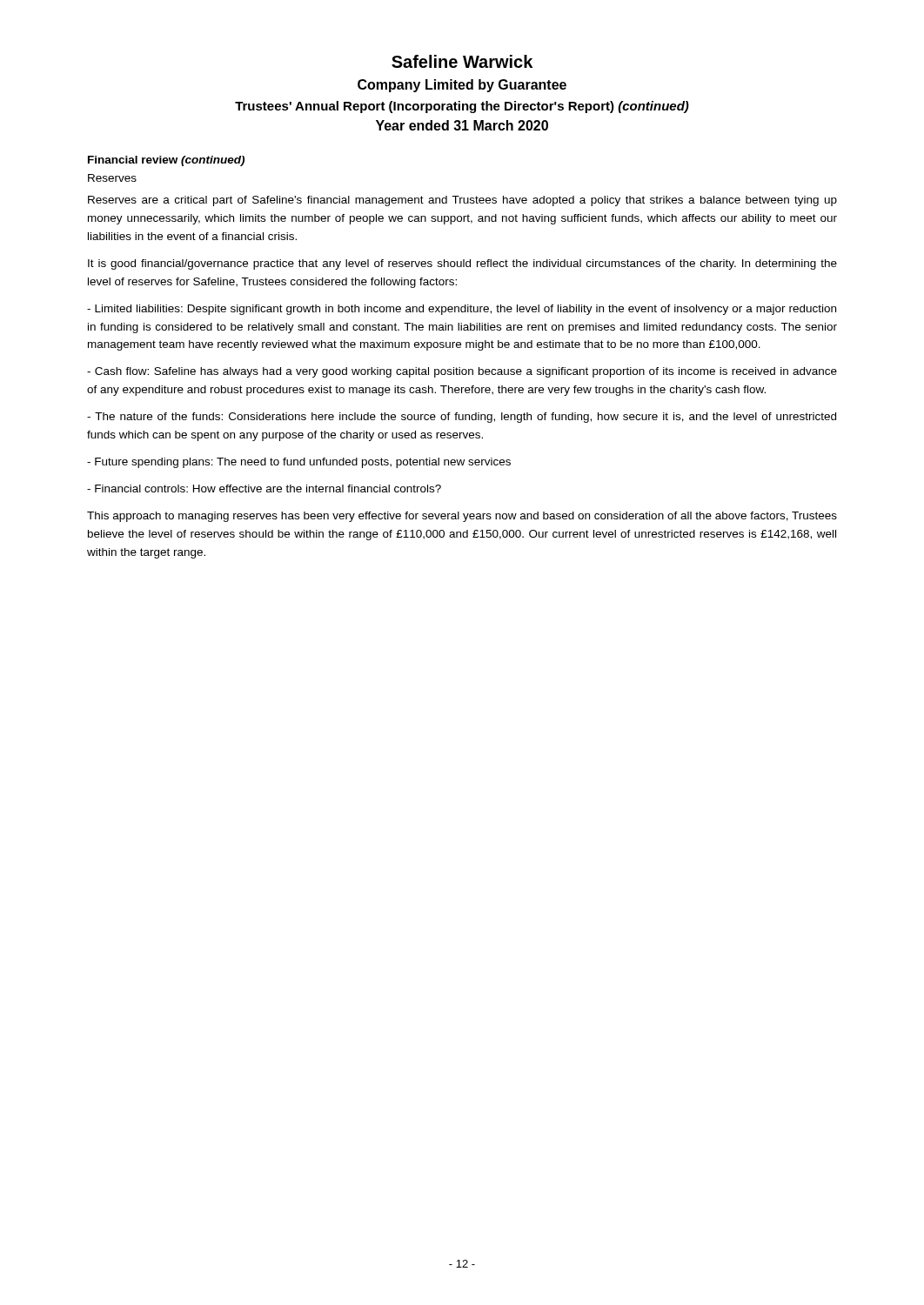Click on the list item that reads "Cash flow: Safeline has always"
This screenshot has width=924, height=1305.
point(462,380)
